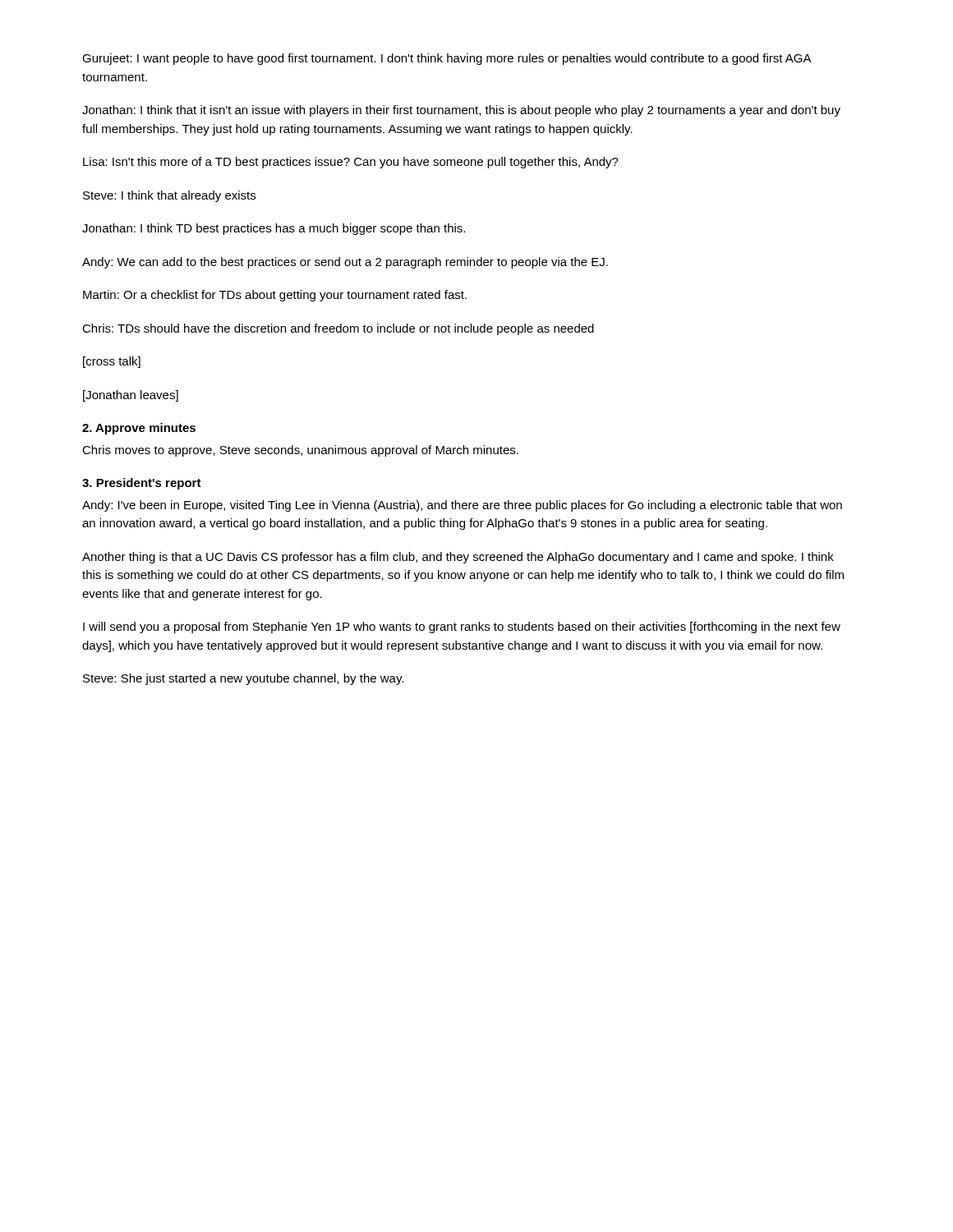Where is the passage that starts "Chris moves to approve, Steve seconds, unanimous"?
The width and height of the screenshot is (953, 1232).
301,449
